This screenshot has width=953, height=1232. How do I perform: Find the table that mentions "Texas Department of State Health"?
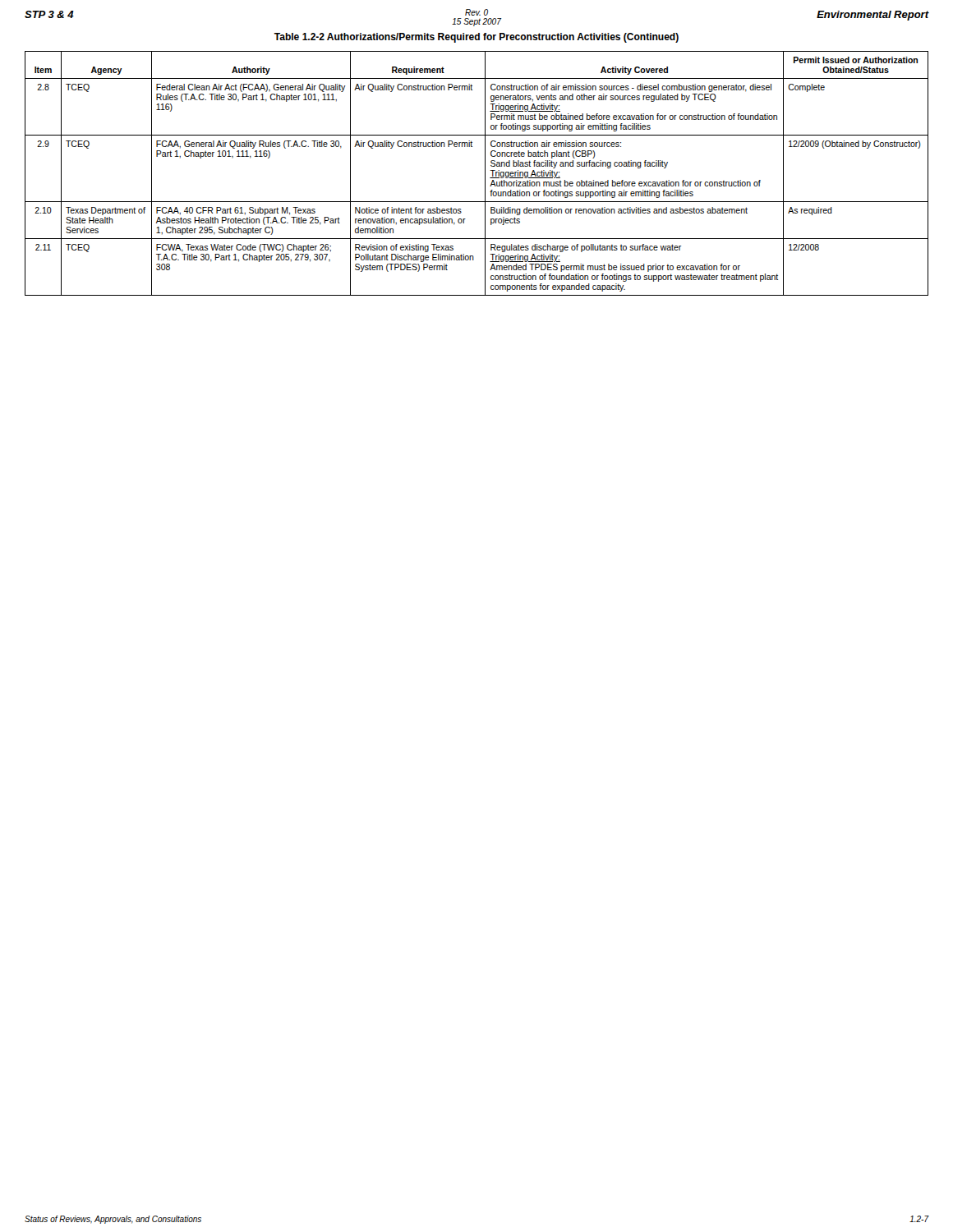pyautogui.click(x=476, y=627)
